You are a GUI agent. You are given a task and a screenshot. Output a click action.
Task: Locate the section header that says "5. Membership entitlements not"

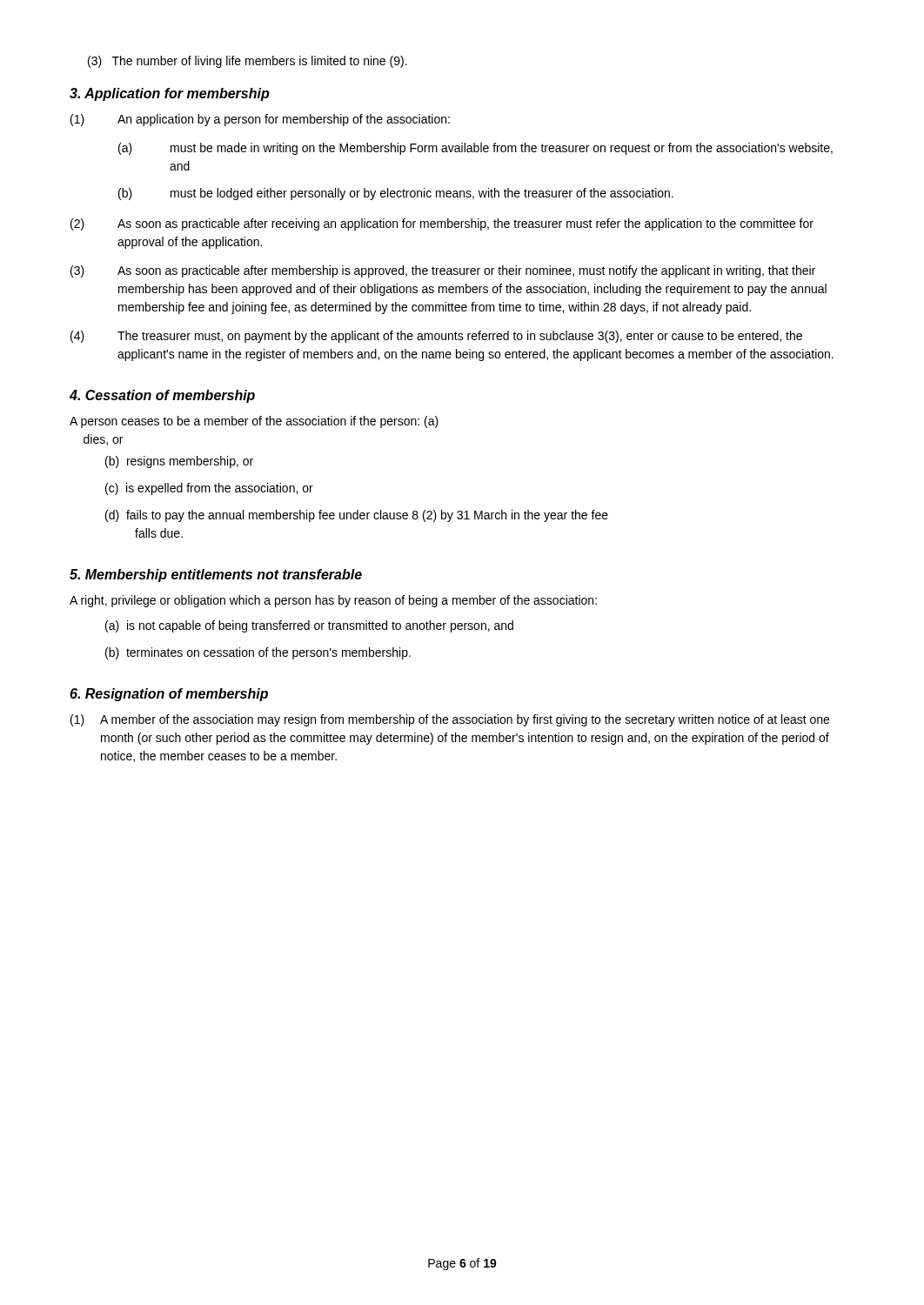(216, 575)
